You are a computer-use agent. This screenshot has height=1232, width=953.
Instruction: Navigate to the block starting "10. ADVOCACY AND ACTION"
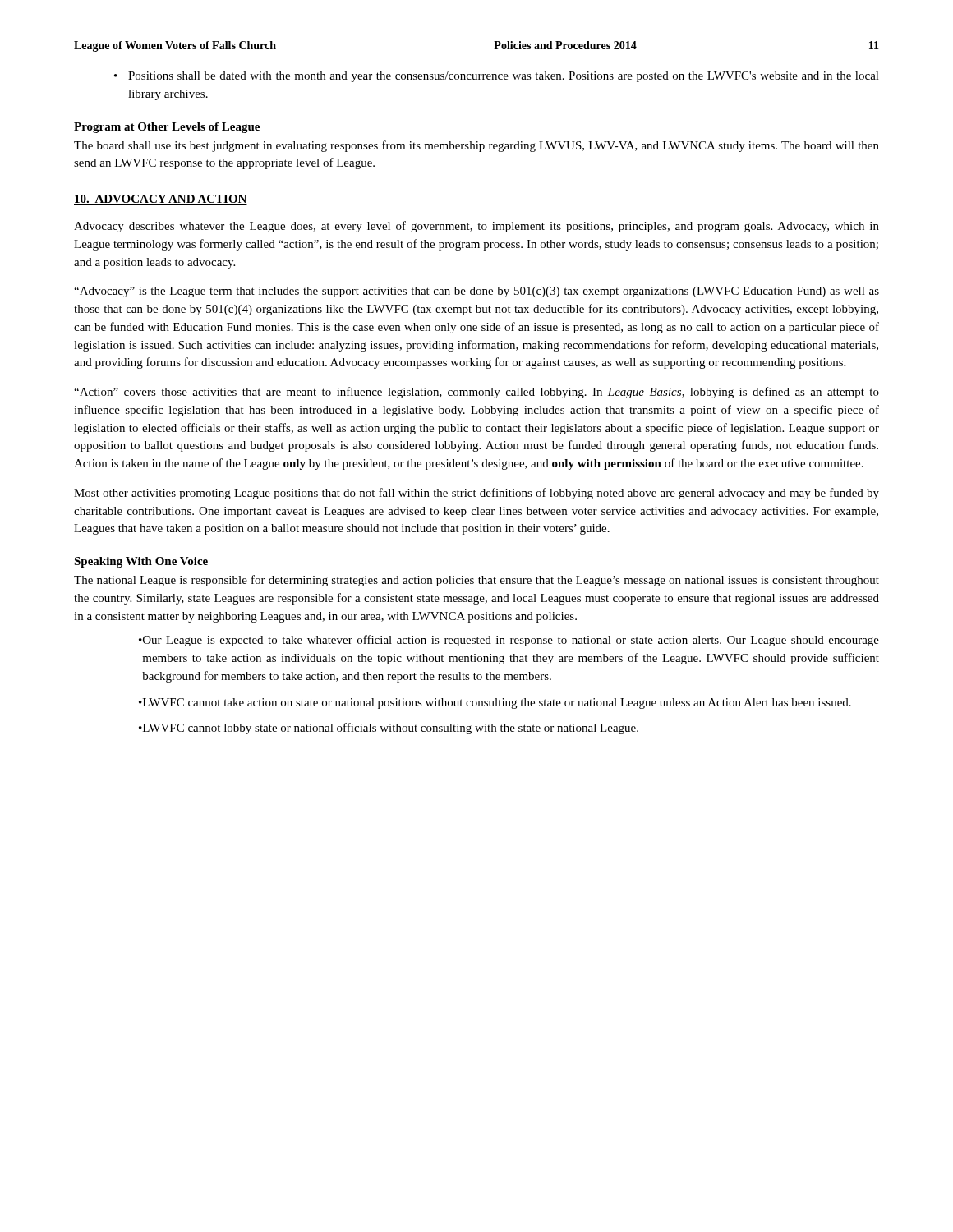[x=160, y=199]
